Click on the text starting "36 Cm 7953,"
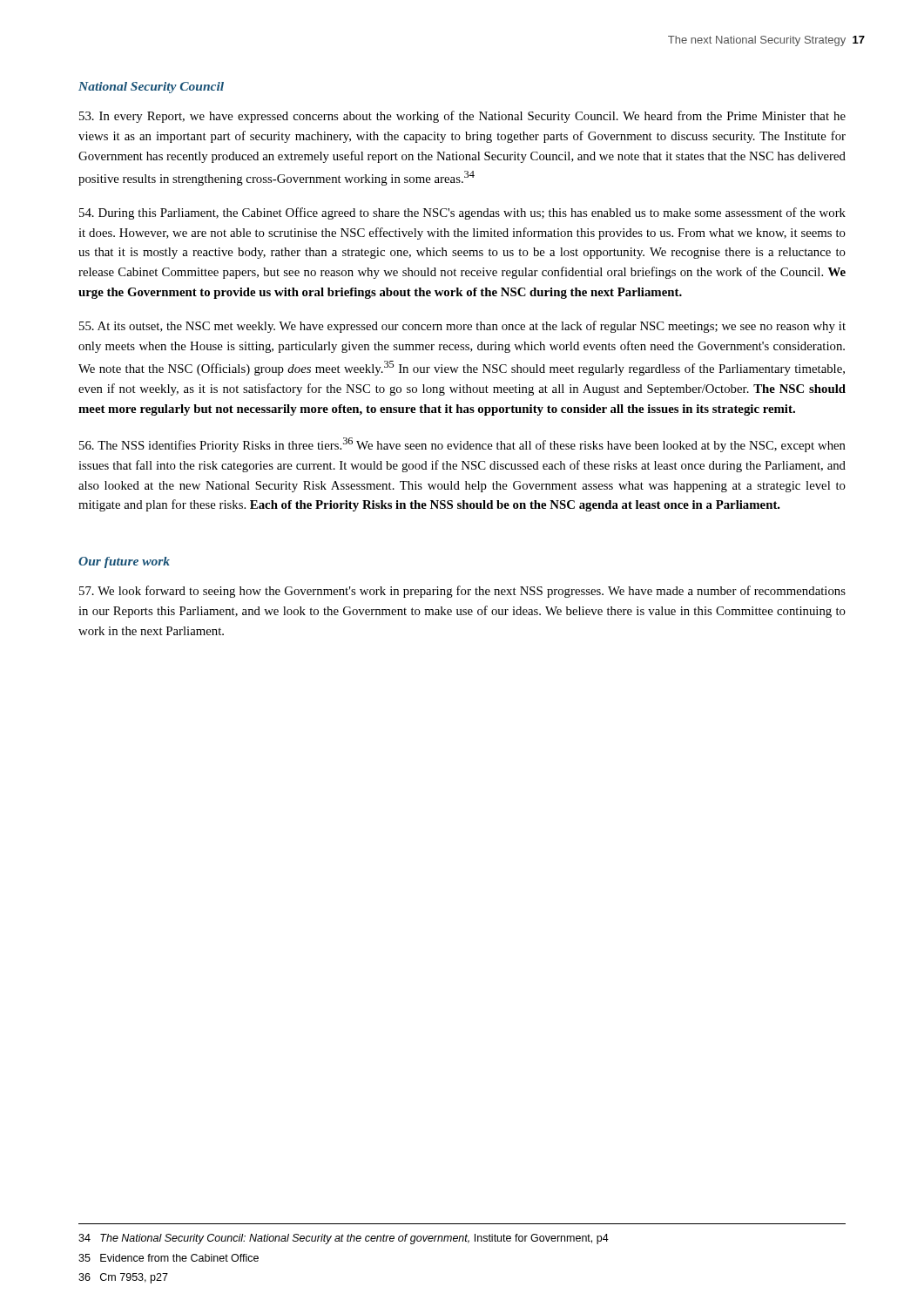 123,1278
